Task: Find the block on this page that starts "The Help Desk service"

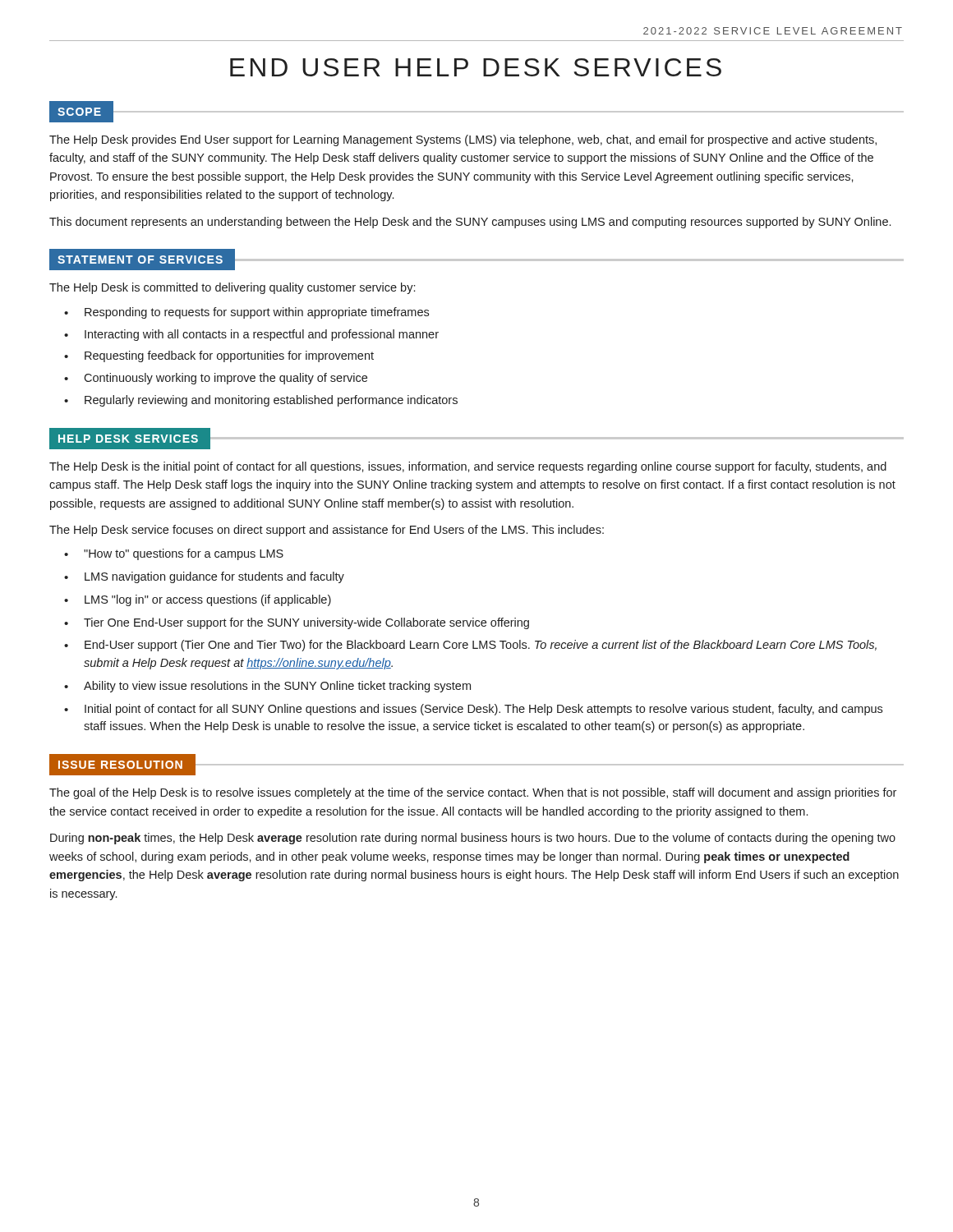Action: click(327, 530)
